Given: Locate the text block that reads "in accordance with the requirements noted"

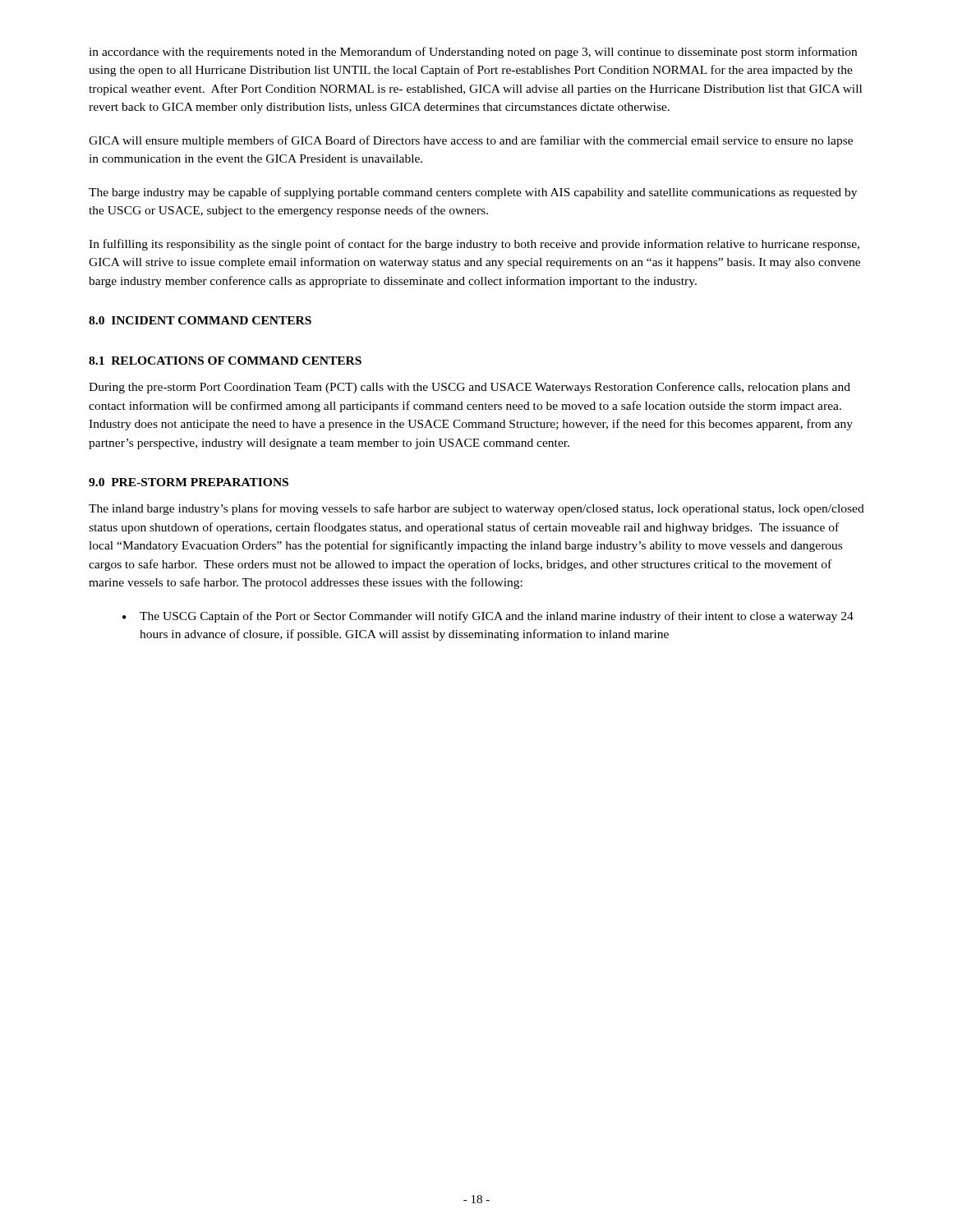Looking at the screenshot, I should coord(476,79).
